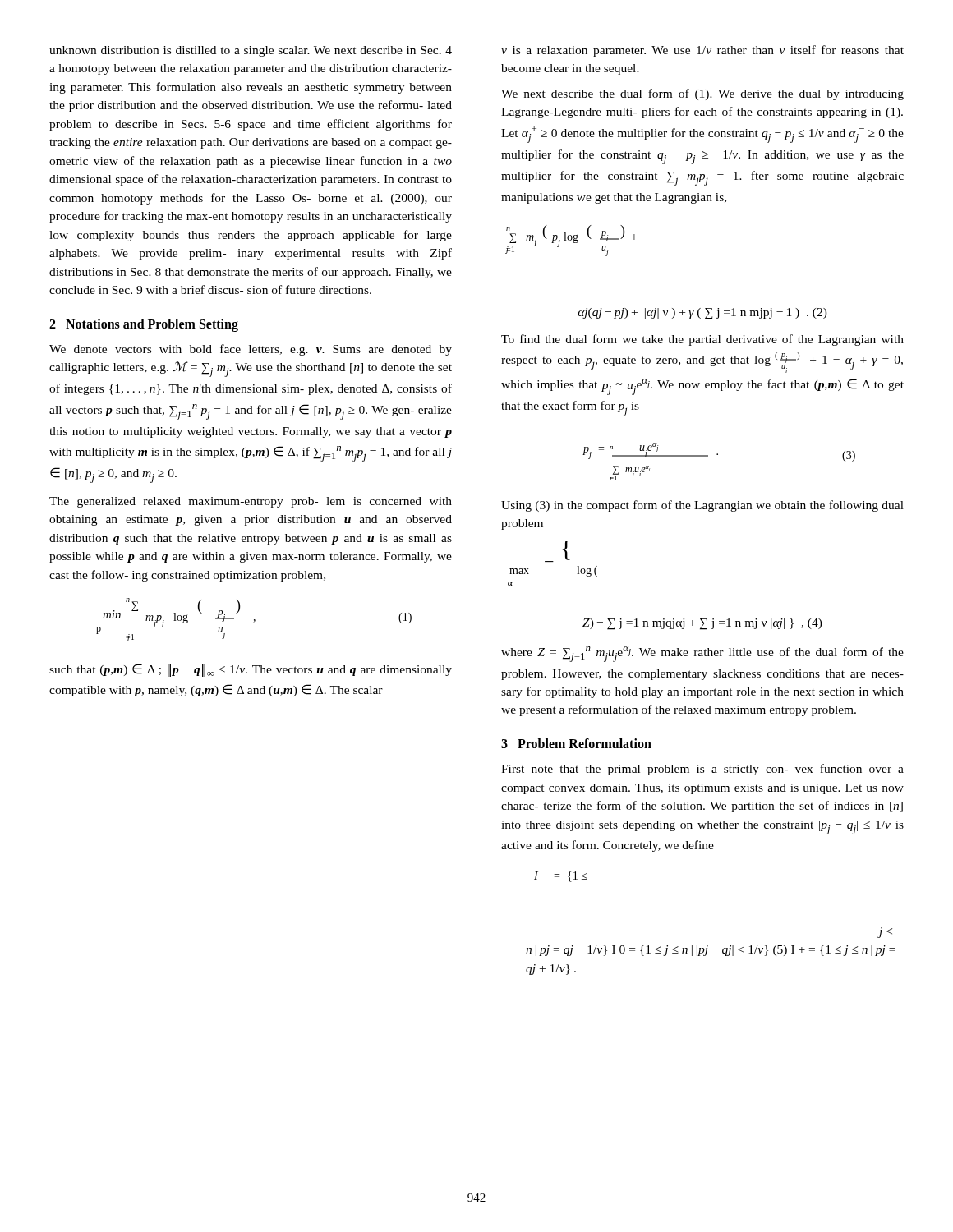The width and height of the screenshot is (953, 1232).
Task: Select the text block starting "where Z = ∑j=1n mjujeαj. We make rather"
Action: (x=702, y=680)
